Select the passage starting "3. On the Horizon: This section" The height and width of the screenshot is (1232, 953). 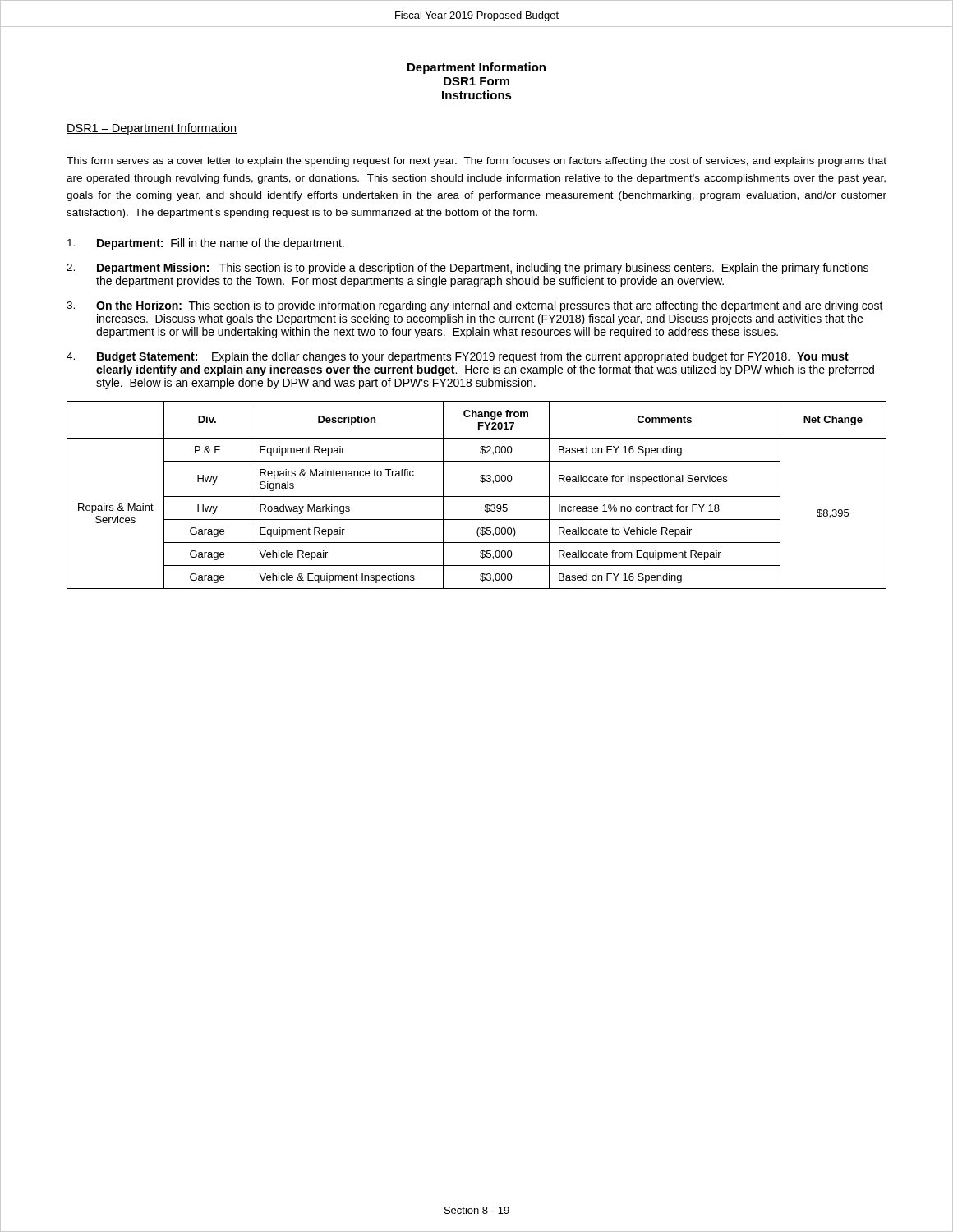coord(476,318)
